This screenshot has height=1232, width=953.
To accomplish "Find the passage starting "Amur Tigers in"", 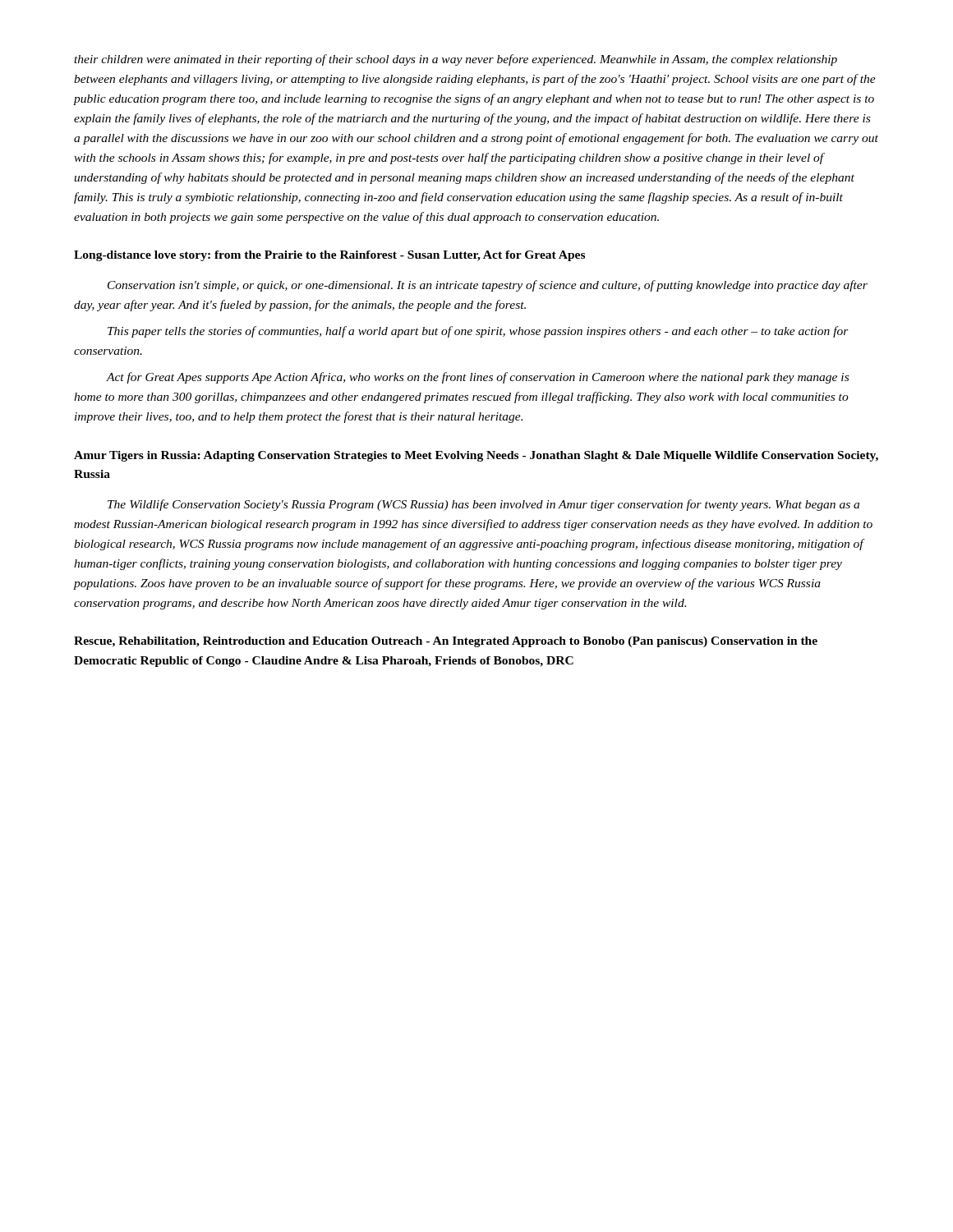I will coord(476,464).
